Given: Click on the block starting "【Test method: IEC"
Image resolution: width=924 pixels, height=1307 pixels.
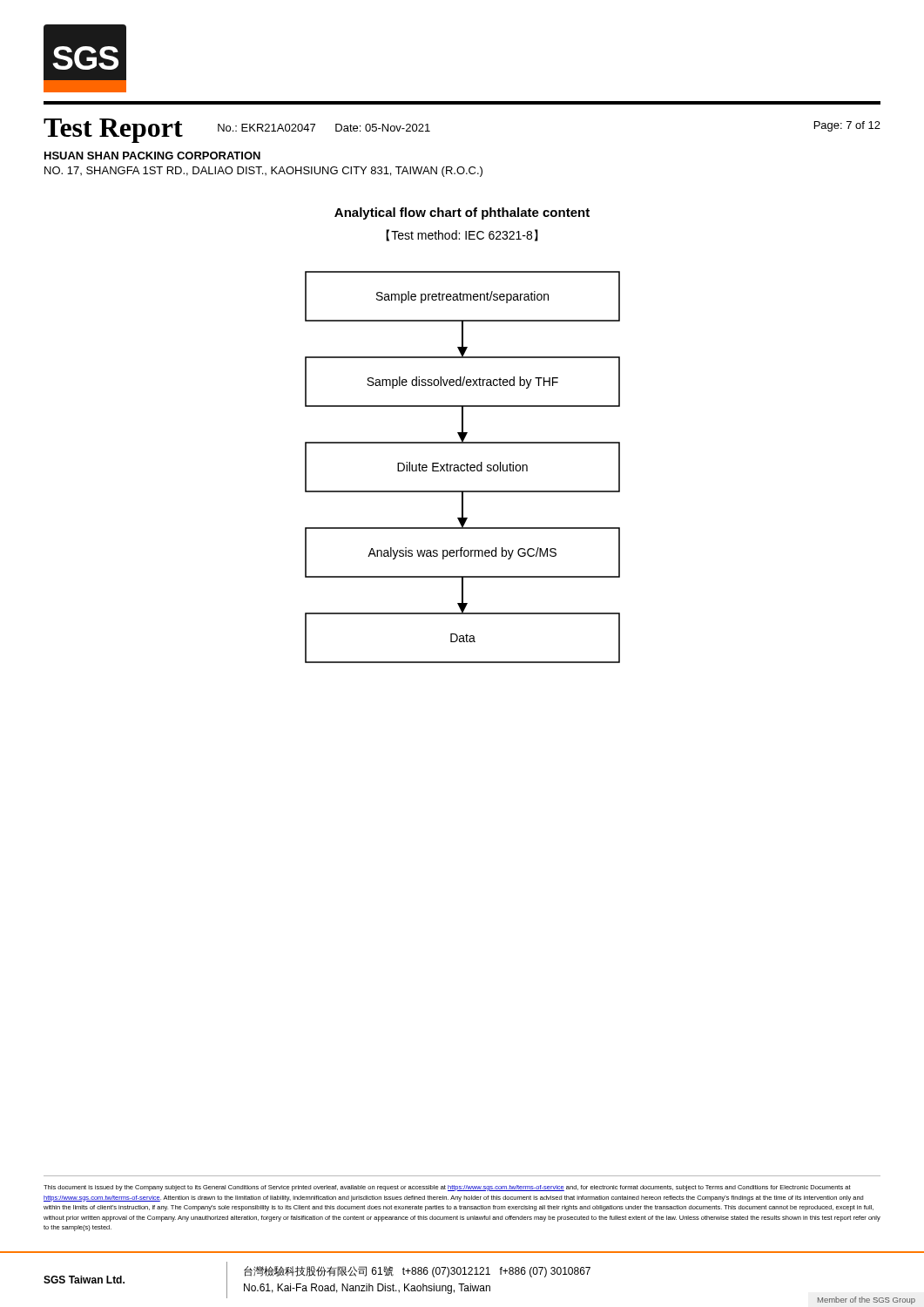Looking at the screenshot, I should tap(462, 235).
